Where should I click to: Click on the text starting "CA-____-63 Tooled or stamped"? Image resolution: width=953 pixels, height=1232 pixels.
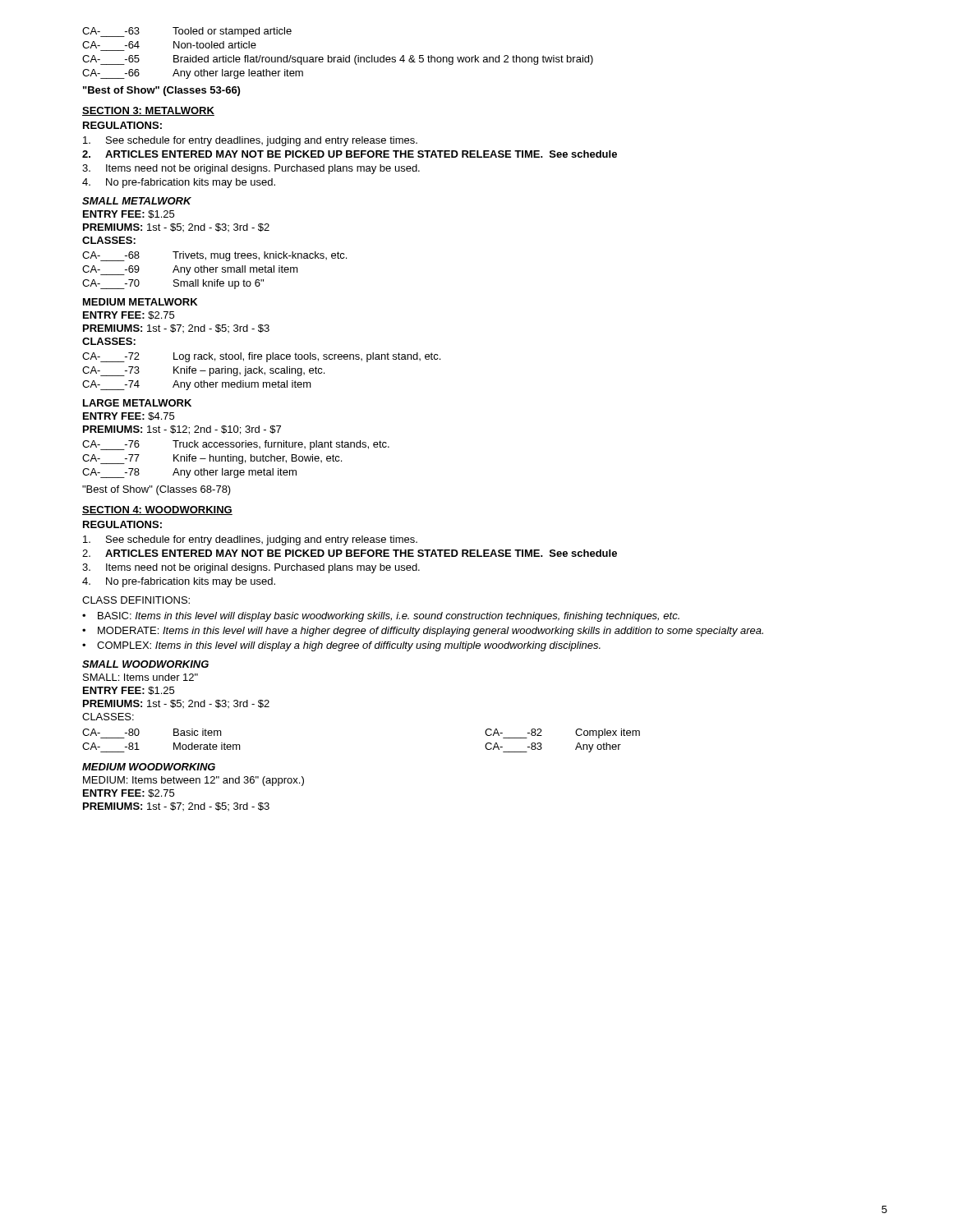(x=187, y=32)
